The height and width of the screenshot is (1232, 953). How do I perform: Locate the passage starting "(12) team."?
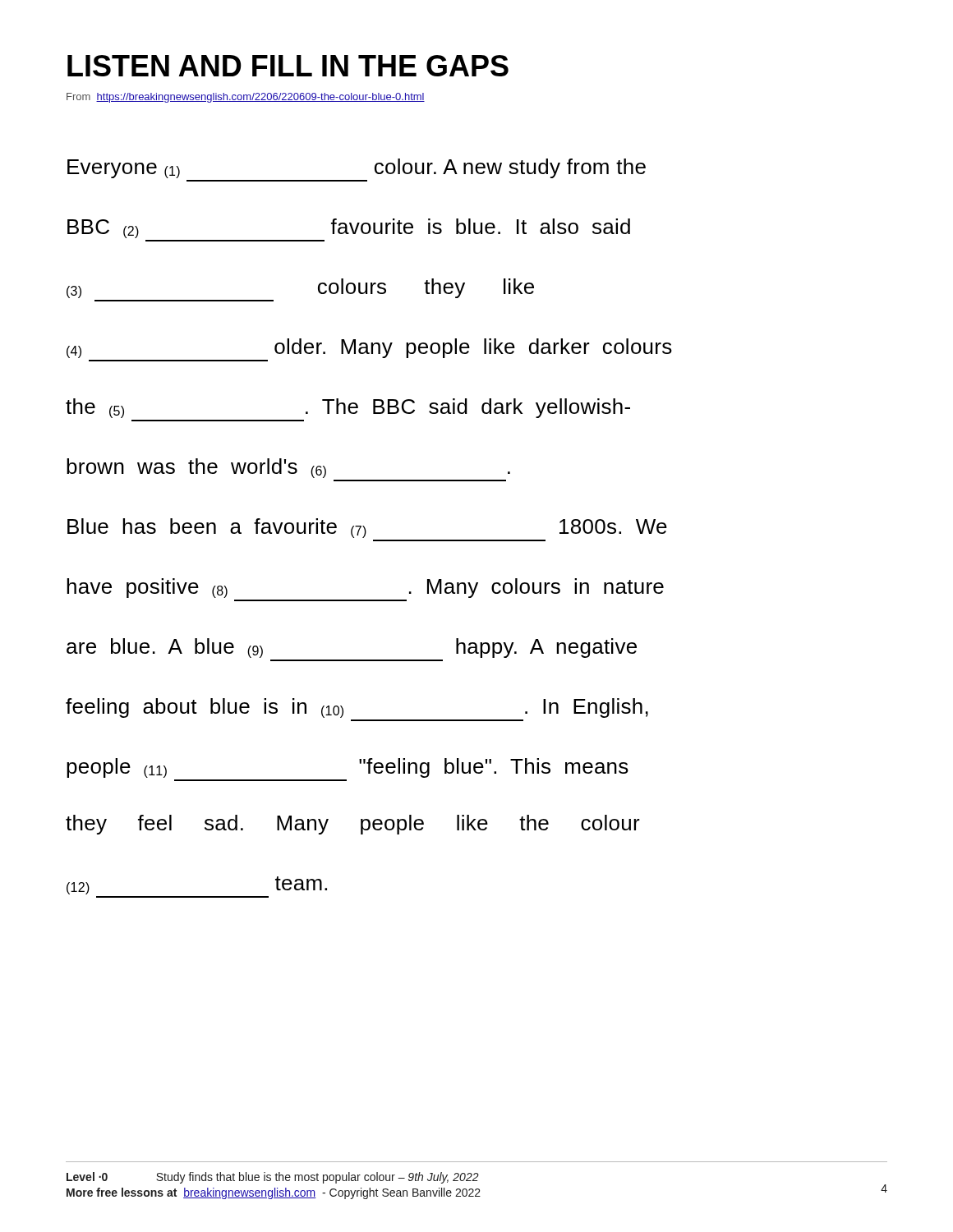pyautogui.click(x=80, y=884)
